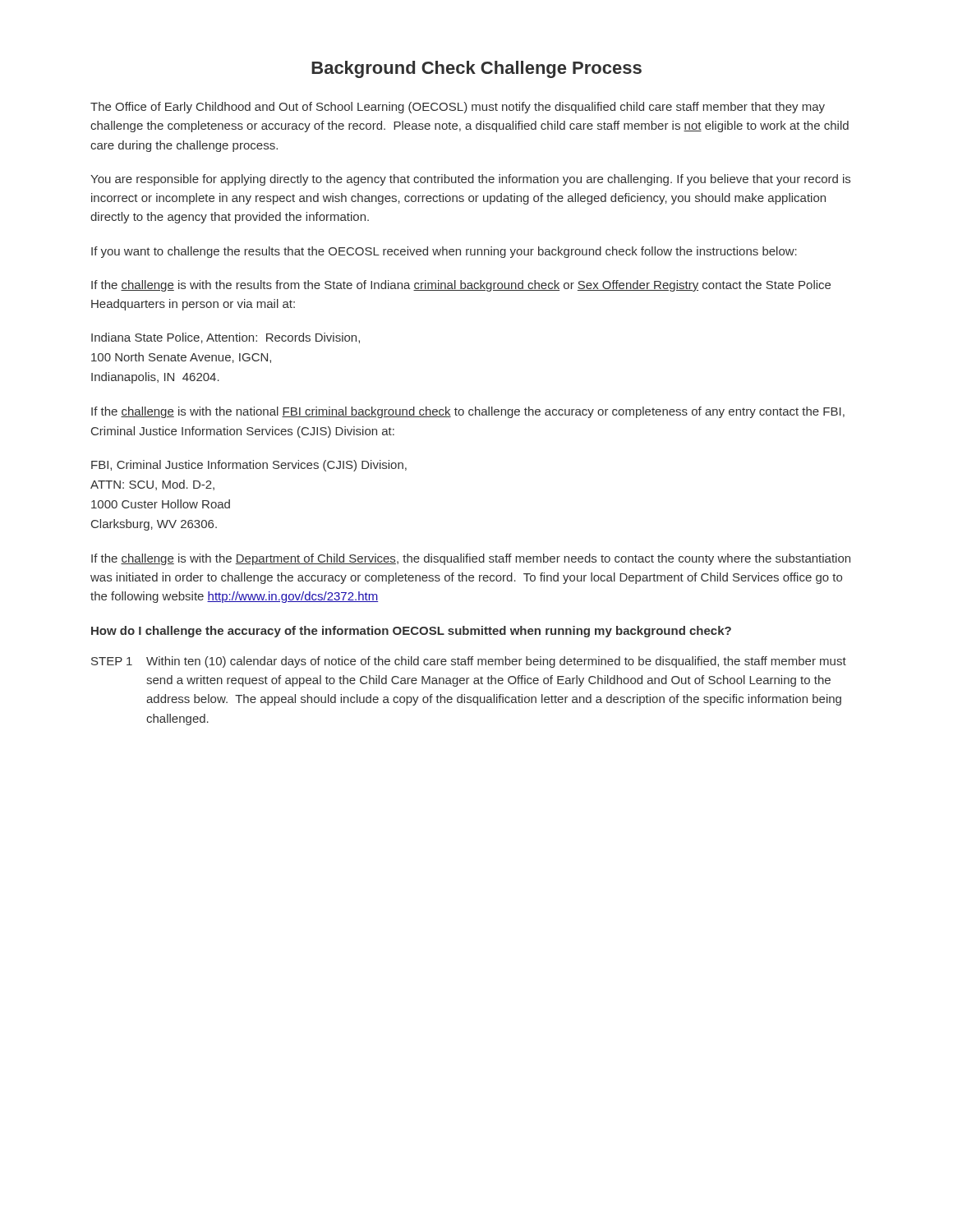953x1232 pixels.
Task: Select the title with the text "Background Check Challenge Process"
Action: [x=476, y=68]
